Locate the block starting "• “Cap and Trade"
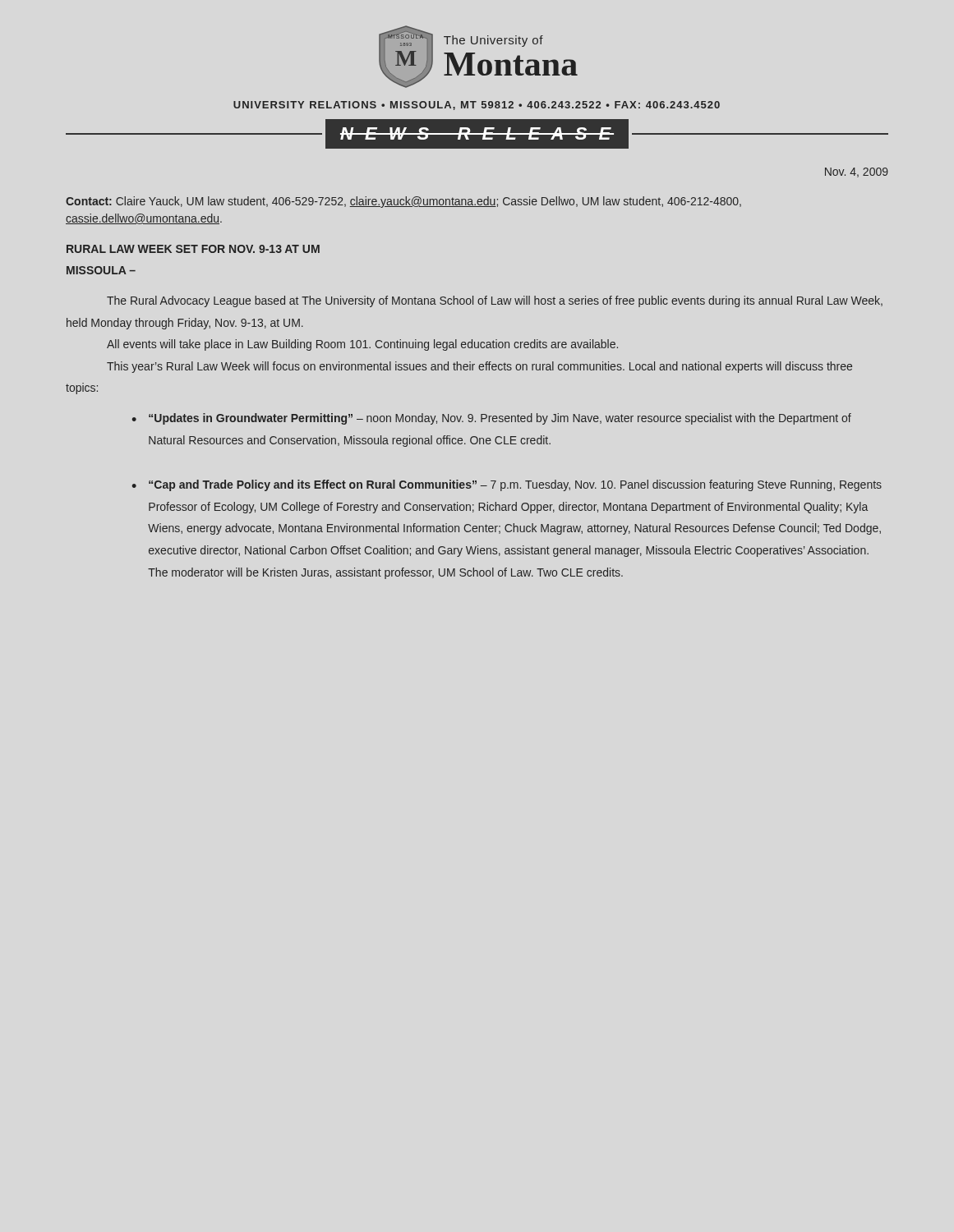The image size is (954, 1232). 510,529
